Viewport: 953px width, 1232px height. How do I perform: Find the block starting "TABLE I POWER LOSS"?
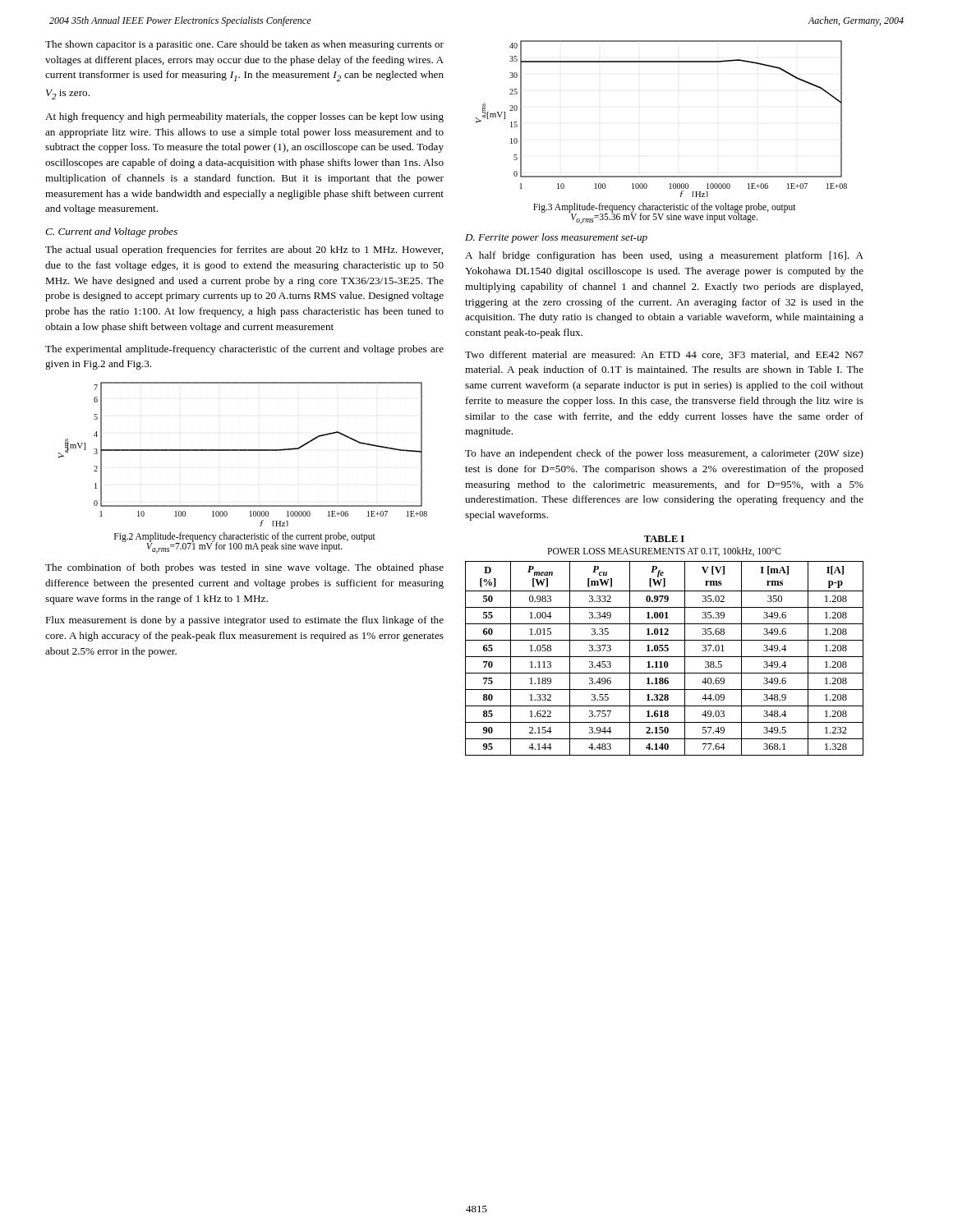pos(664,544)
